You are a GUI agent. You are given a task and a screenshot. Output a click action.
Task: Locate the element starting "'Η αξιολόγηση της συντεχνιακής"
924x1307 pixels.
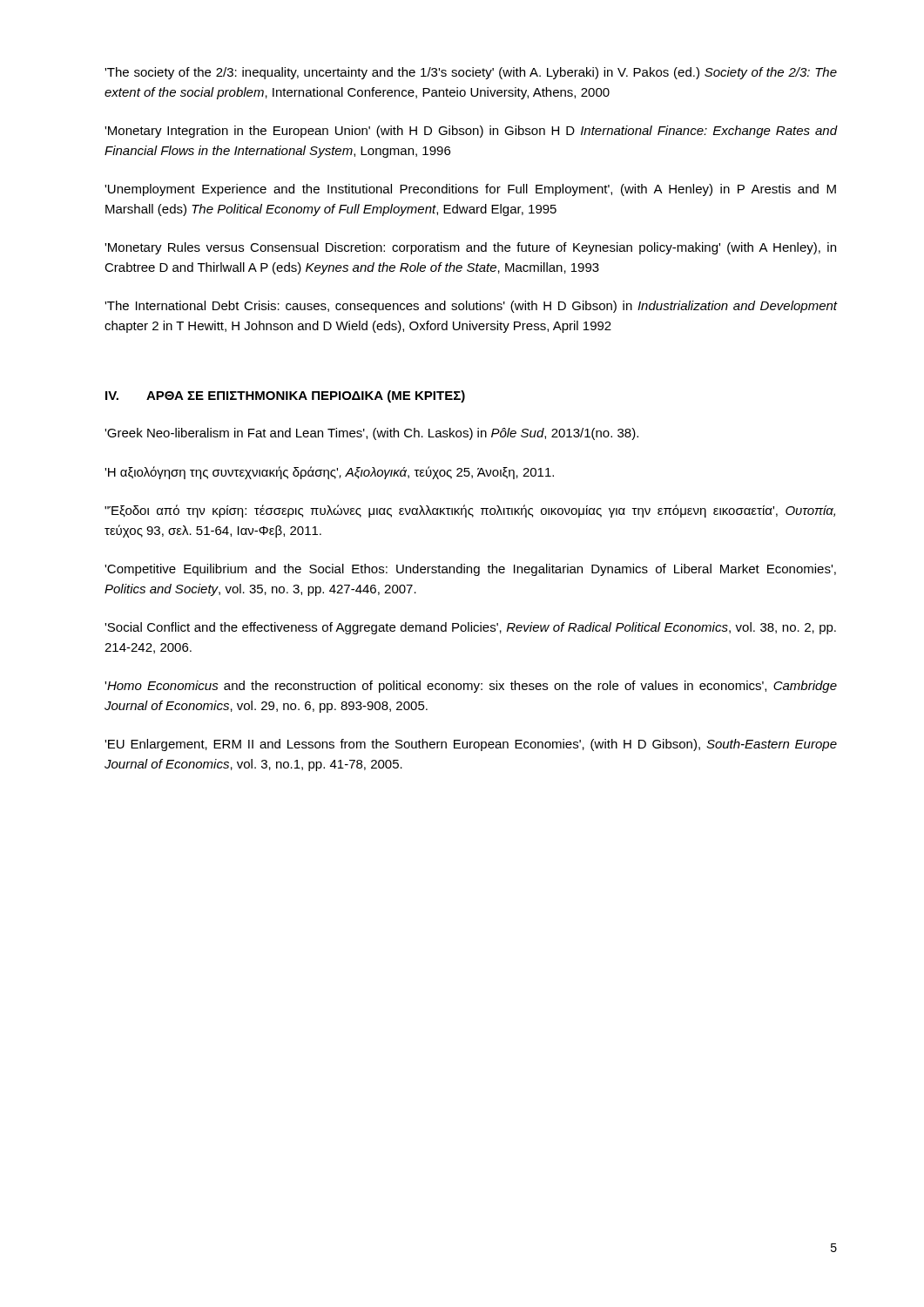330,471
